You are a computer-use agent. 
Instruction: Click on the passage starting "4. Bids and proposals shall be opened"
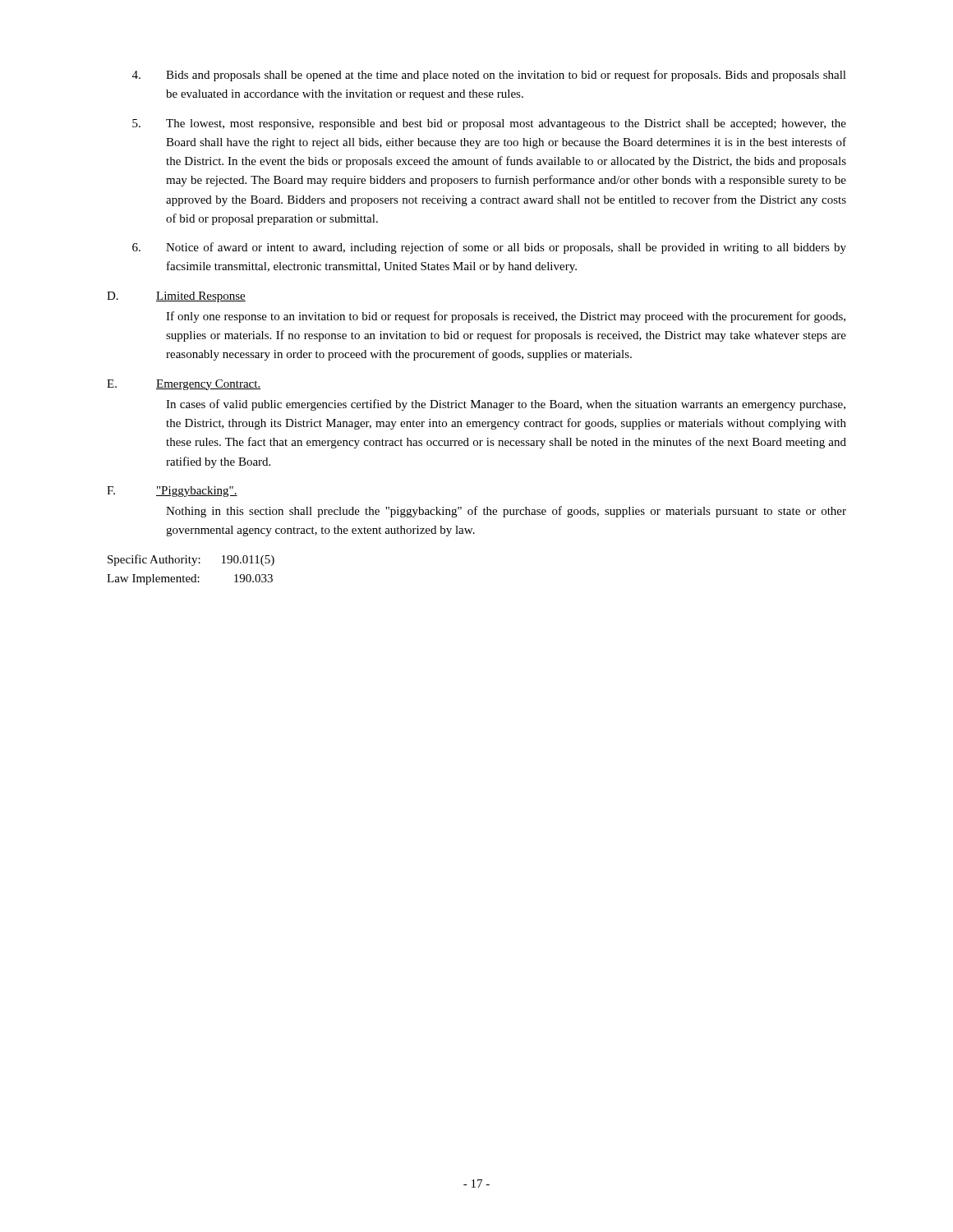(x=476, y=85)
